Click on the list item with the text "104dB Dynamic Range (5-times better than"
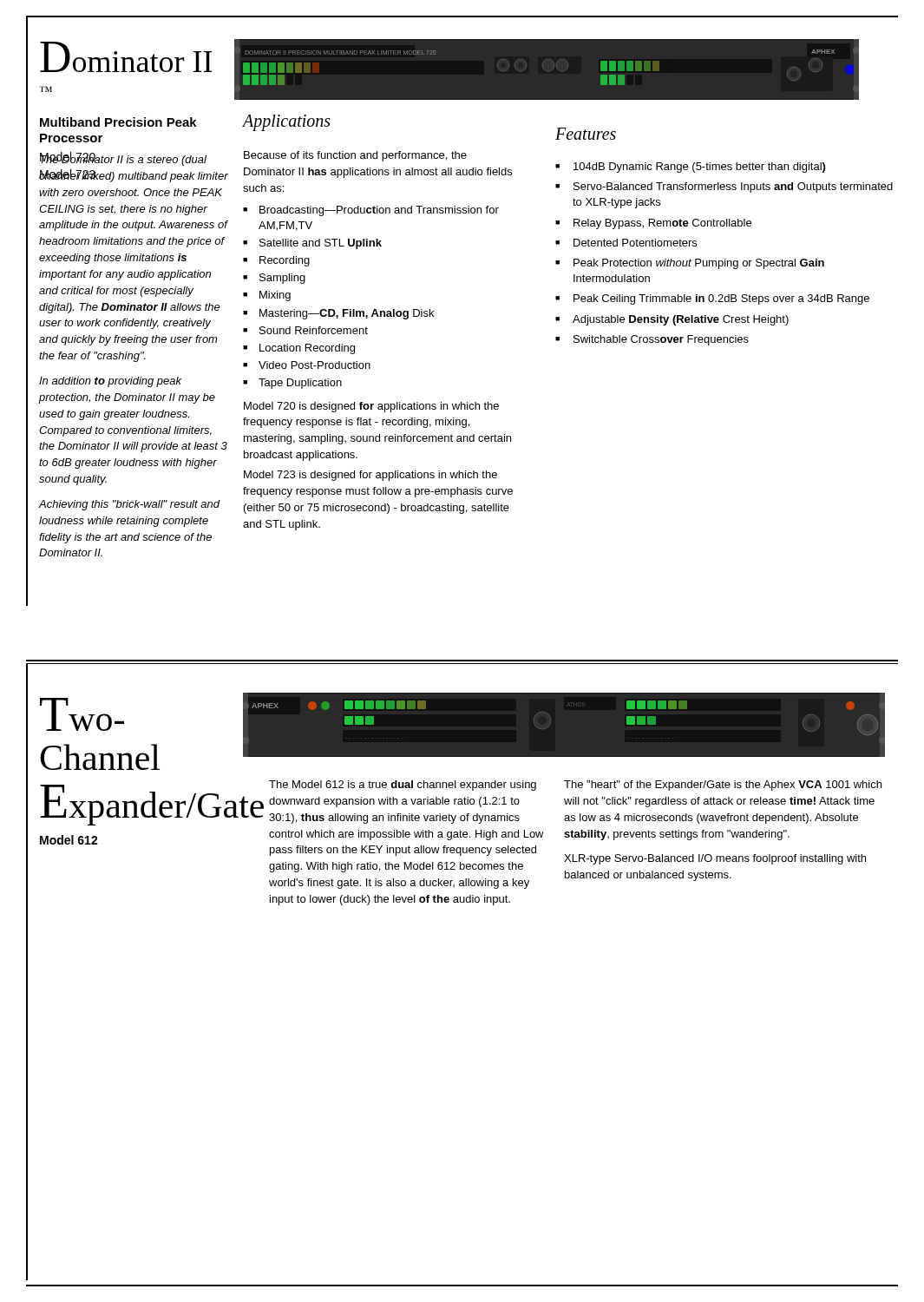The image size is (924, 1302). pyautogui.click(x=724, y=253)
